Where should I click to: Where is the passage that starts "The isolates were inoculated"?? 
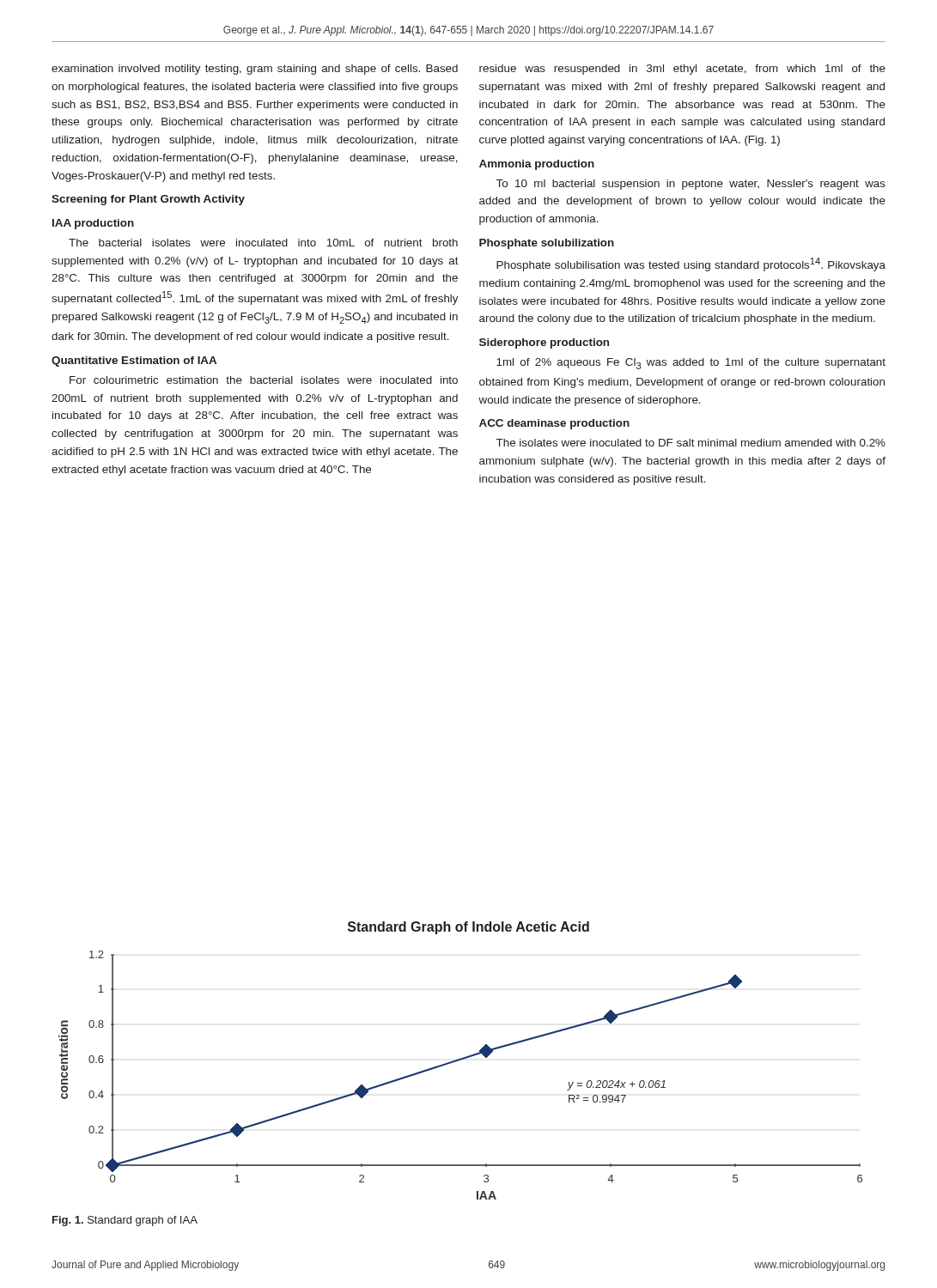coord(682,461)
